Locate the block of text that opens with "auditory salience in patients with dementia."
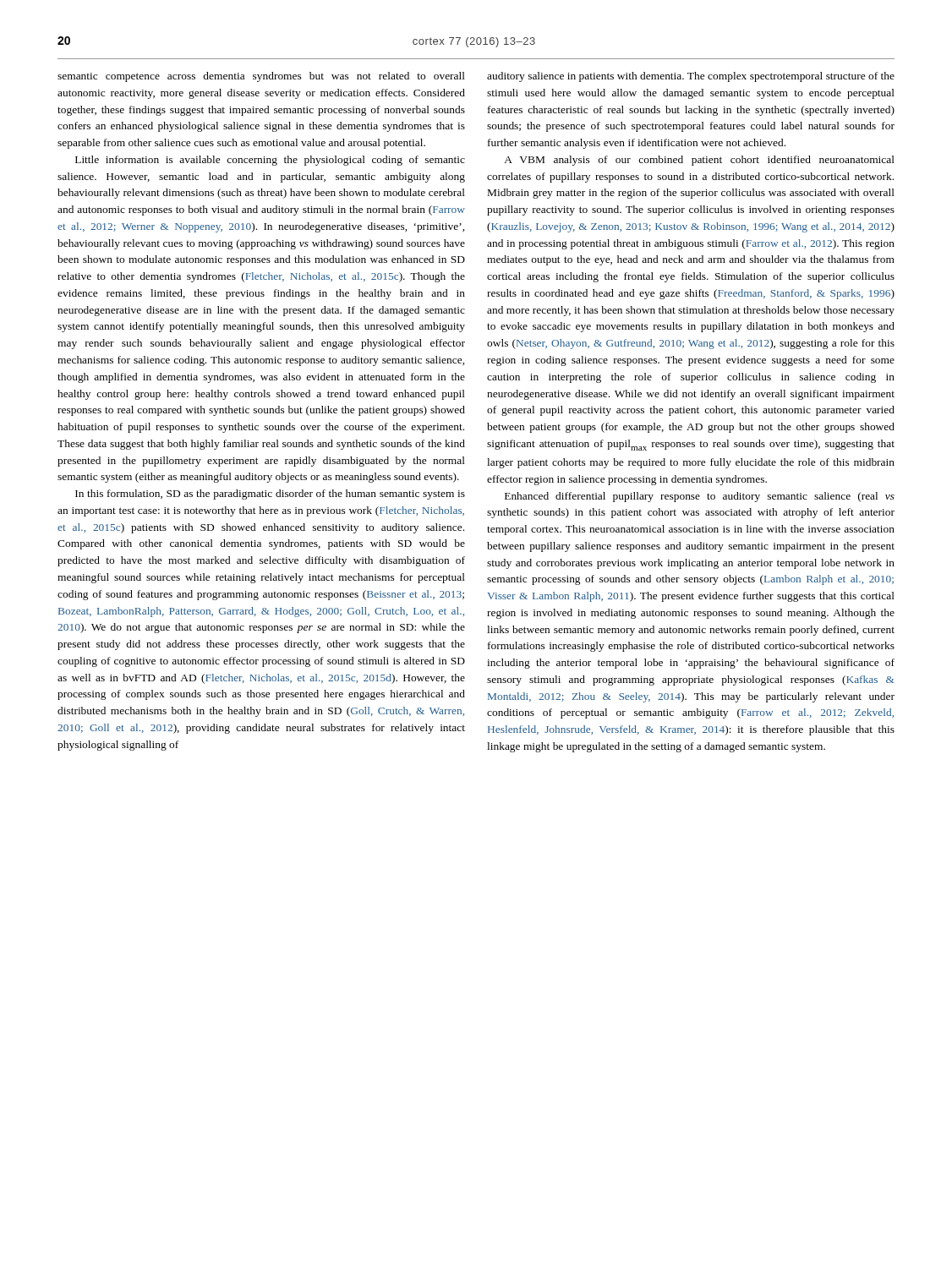 click(691, 411)
